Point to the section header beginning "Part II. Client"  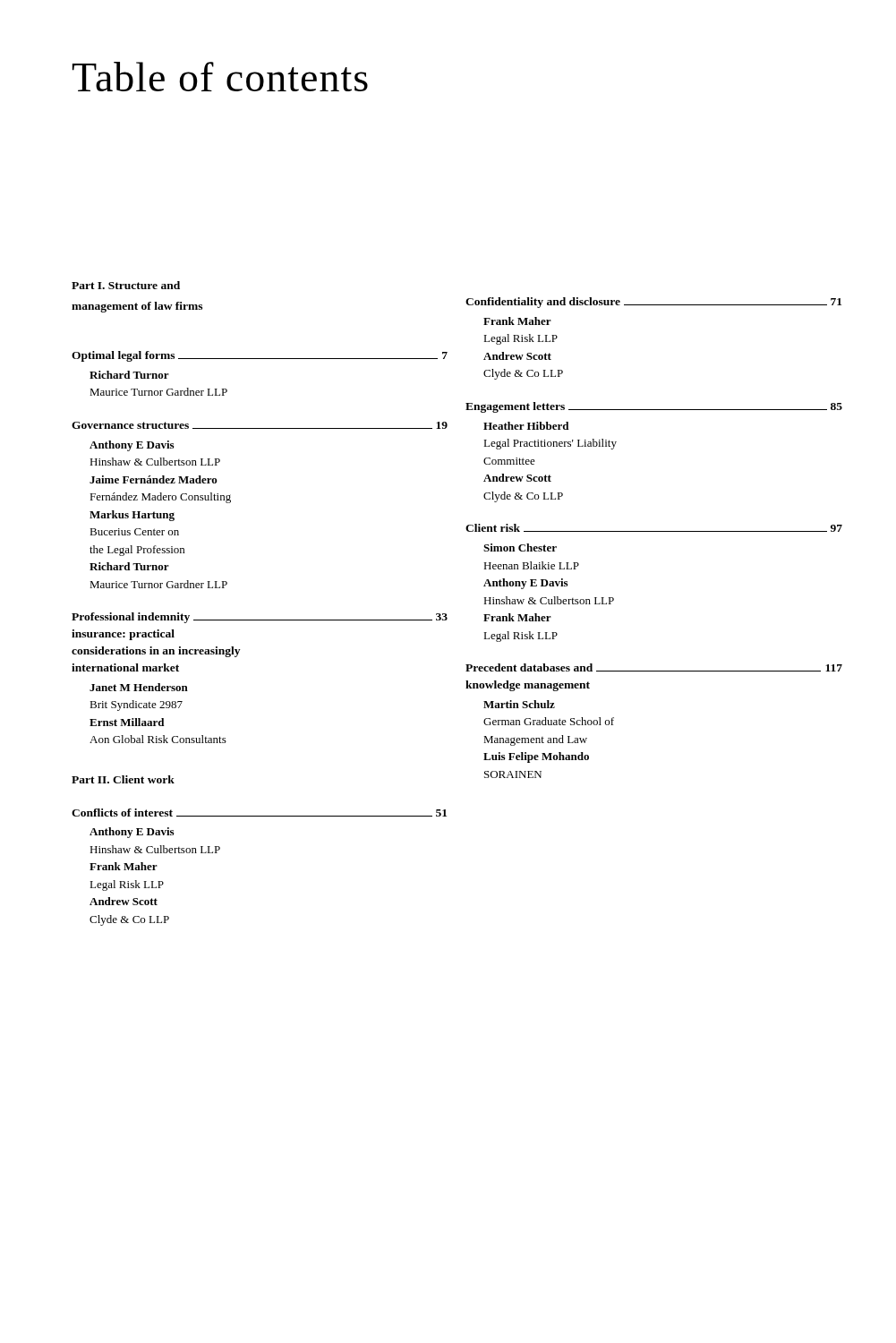click(x=123, y=779)
